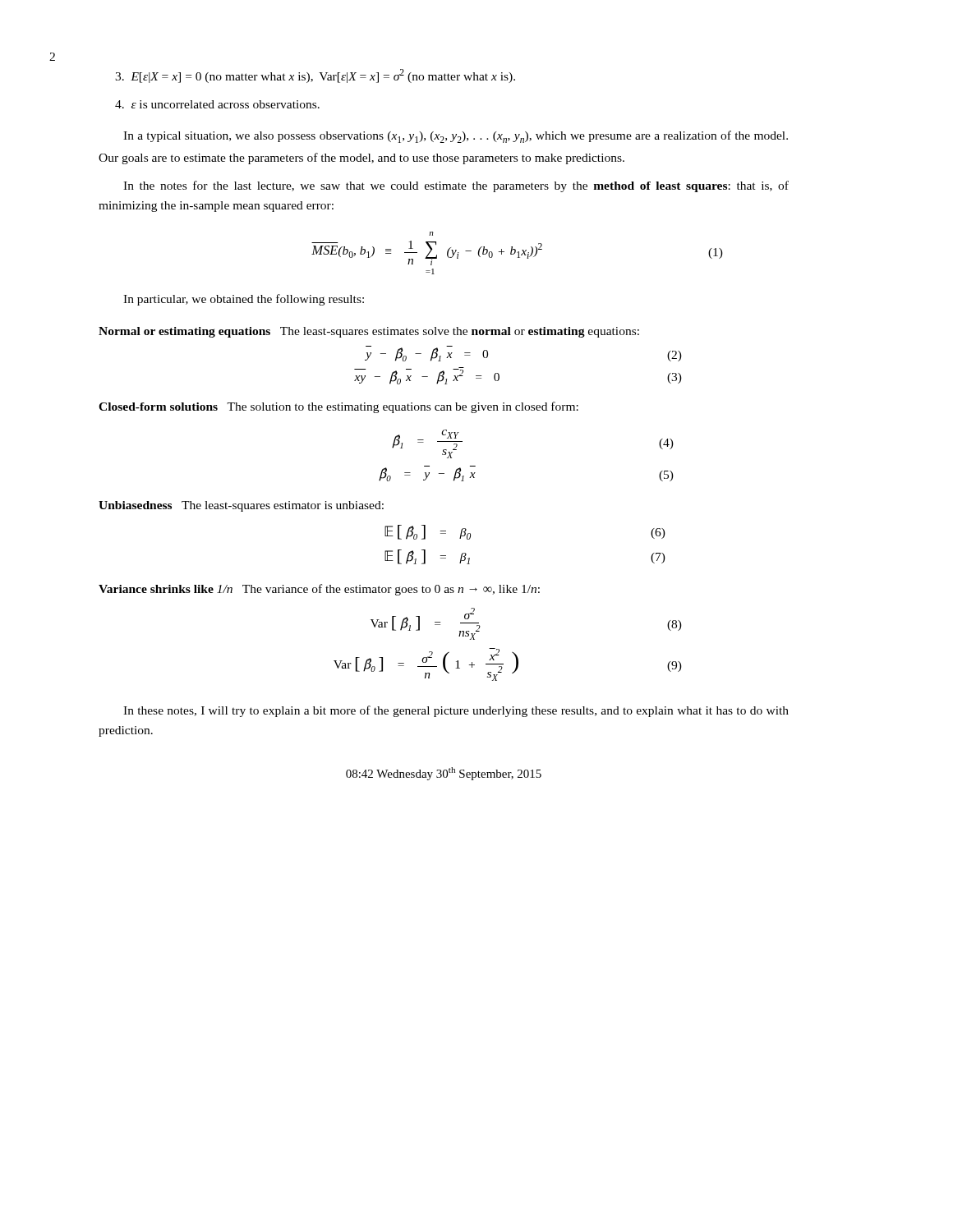Click on the text block that says "In the notes"
Viewport: 953px width, 1232px height.
click(444, 195)
